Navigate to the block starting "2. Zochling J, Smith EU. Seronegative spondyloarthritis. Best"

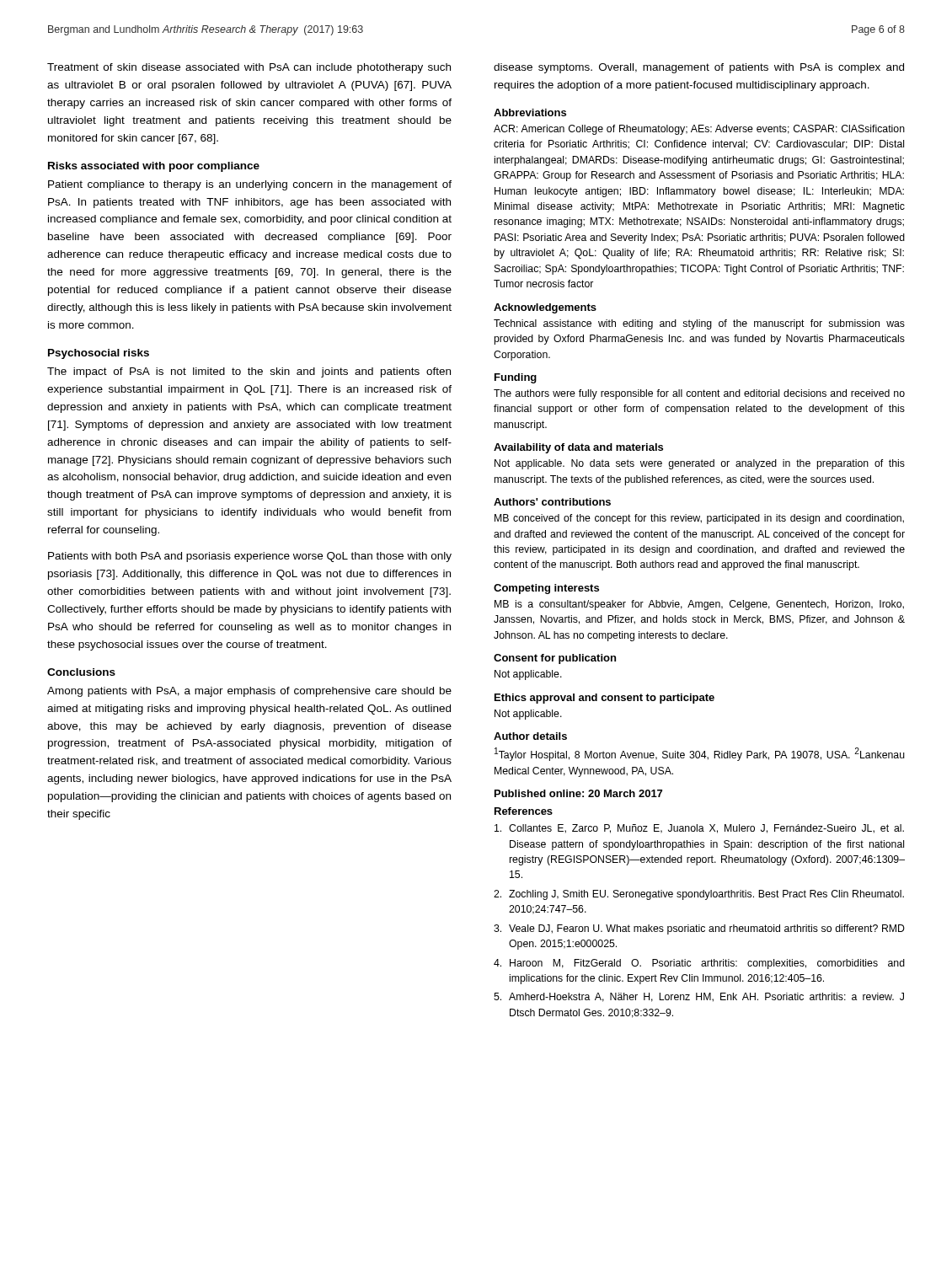click(699, 902)
